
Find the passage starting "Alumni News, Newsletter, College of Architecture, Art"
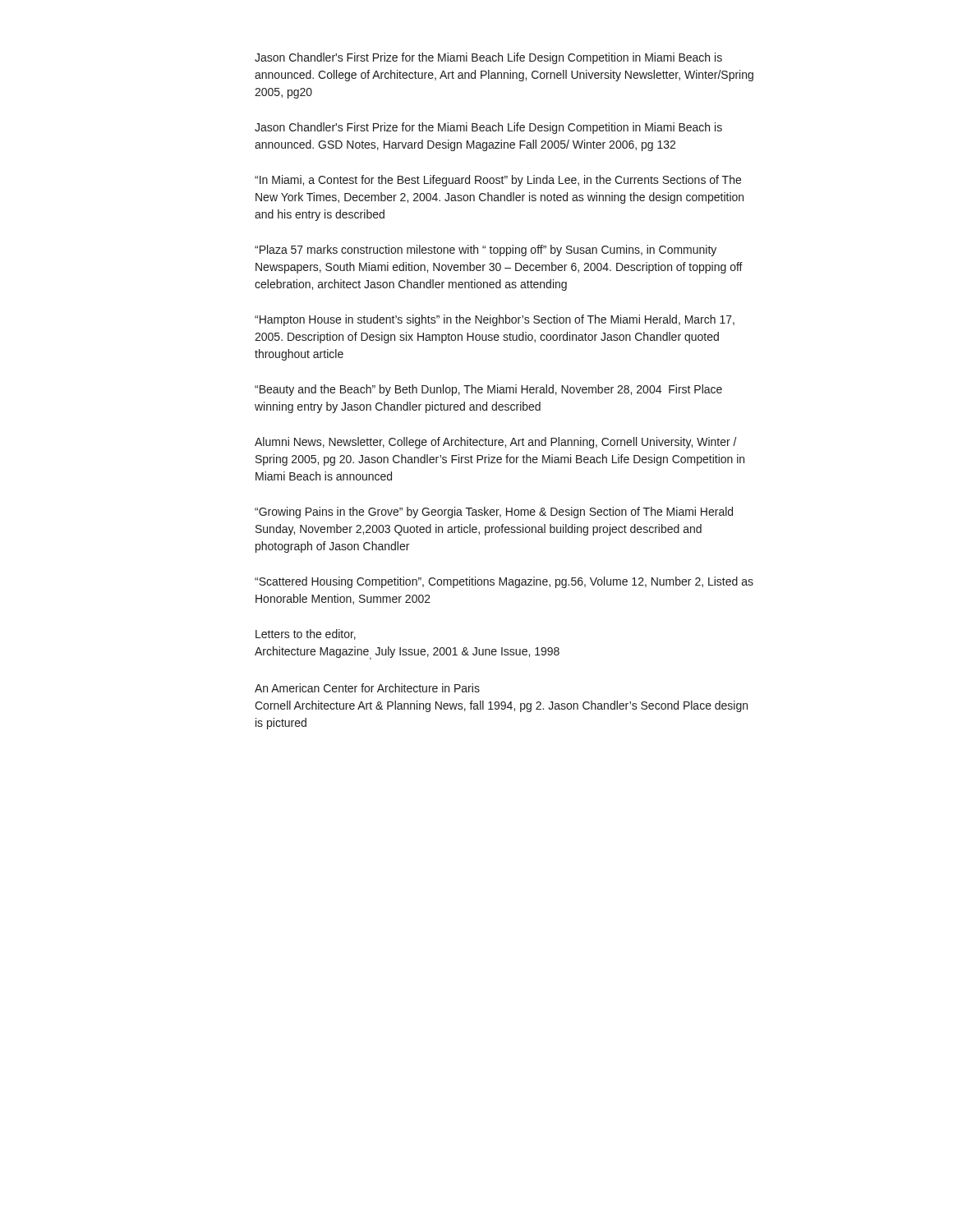coord(500,459)
